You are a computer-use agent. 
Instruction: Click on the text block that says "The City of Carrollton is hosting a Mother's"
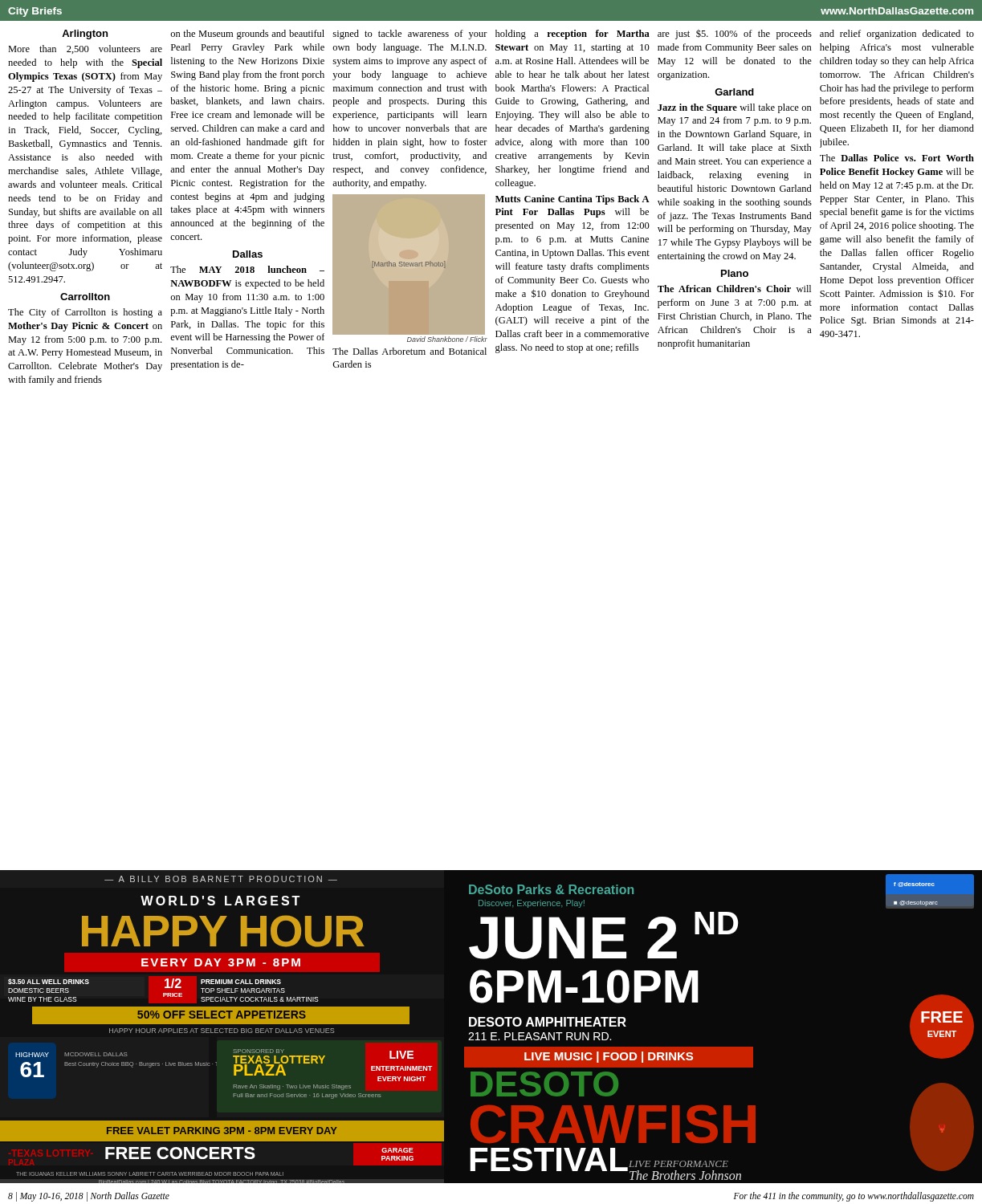[85, 346]
